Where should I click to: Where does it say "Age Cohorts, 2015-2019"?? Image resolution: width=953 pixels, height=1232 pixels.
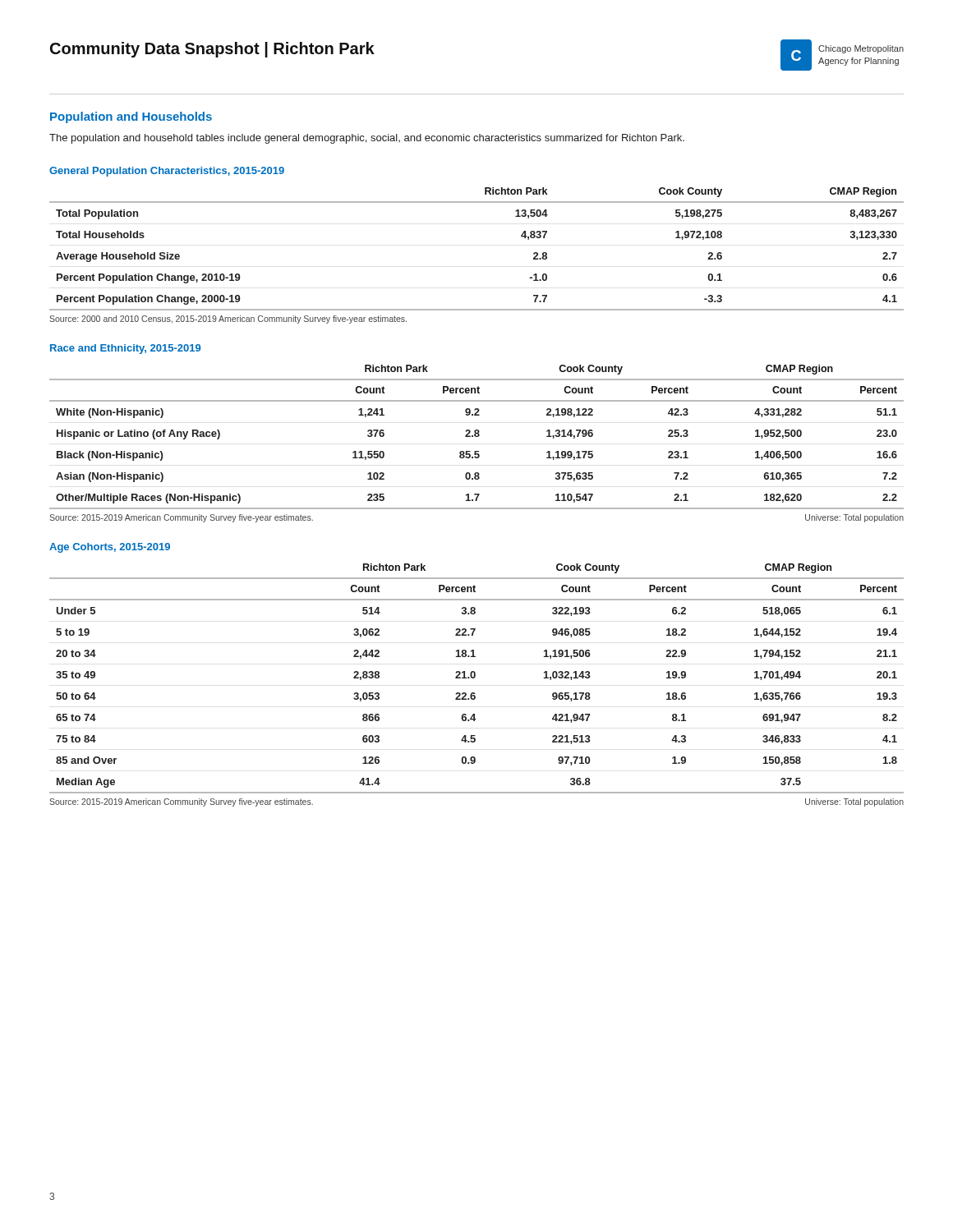[110, 546]
